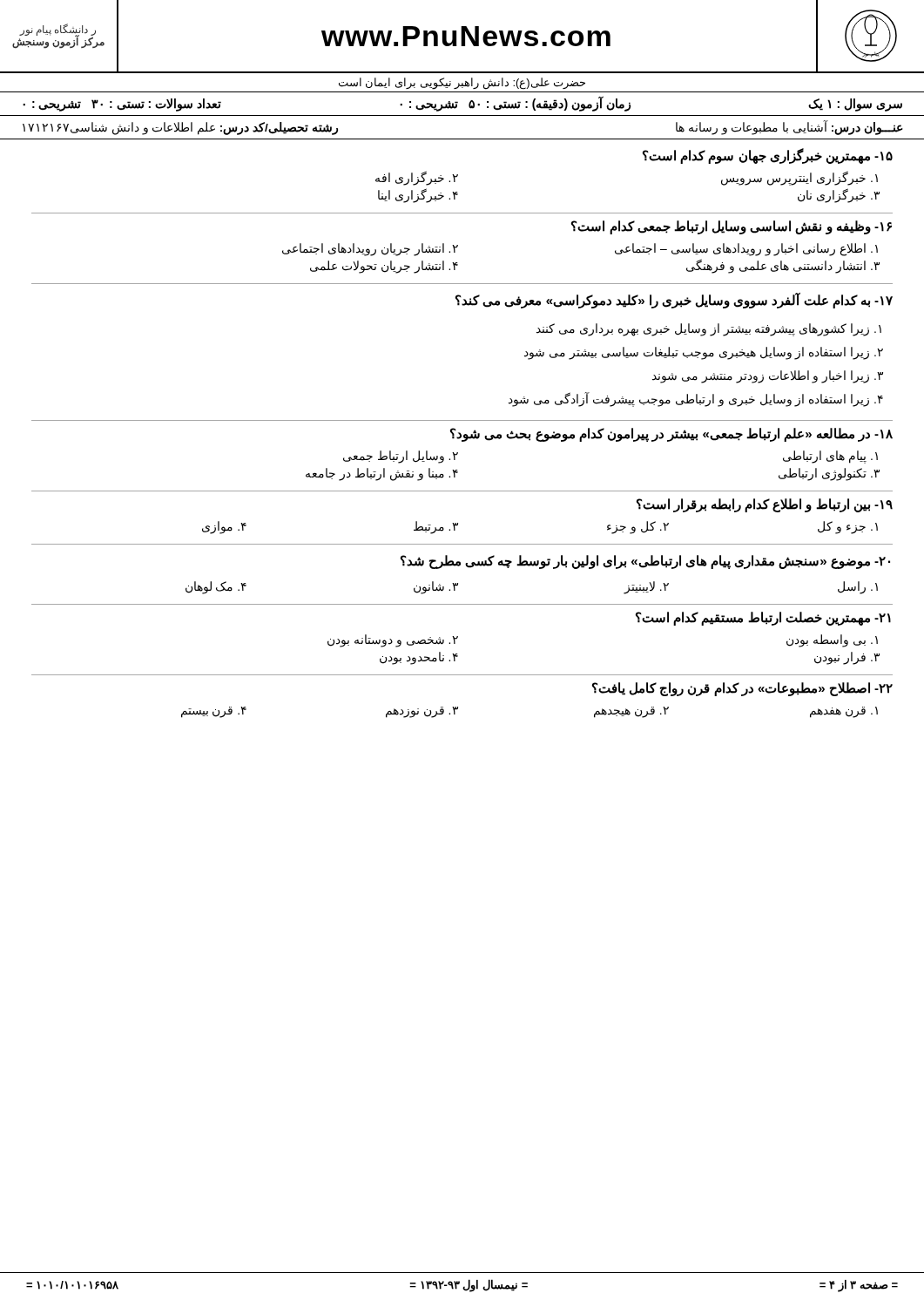Where is the passage that starts "۲۲- اصطلاح «مطبوعات» در کدام قرن رواج"?
Viewport: 924px width, 1307px height.
coord(462,699)
